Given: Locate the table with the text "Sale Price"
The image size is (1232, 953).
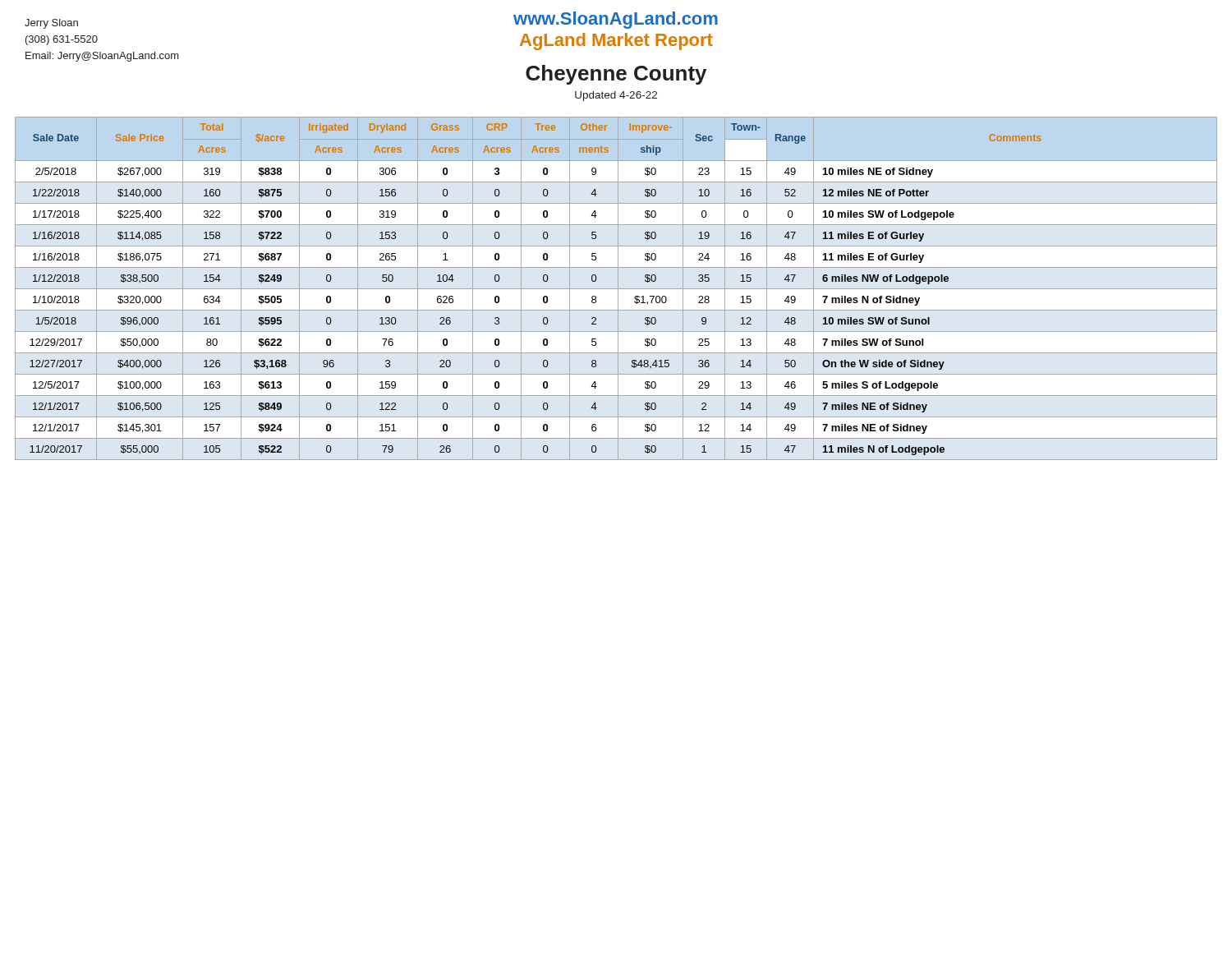Looking at the screenshot, I should coord(616,288).
